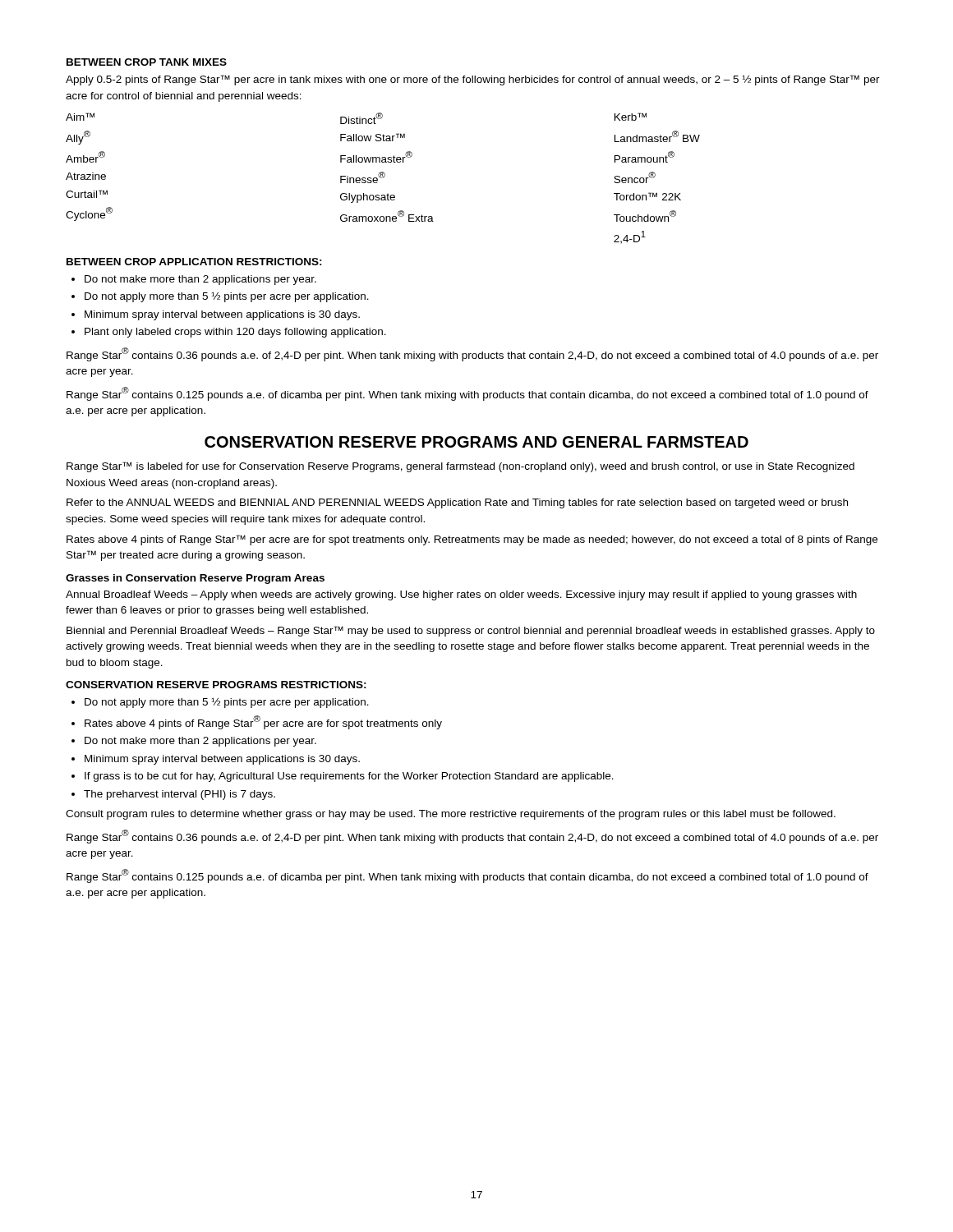
Task: Select the passage starting "Gramoxone® Extra"
Action: point(386,216)
